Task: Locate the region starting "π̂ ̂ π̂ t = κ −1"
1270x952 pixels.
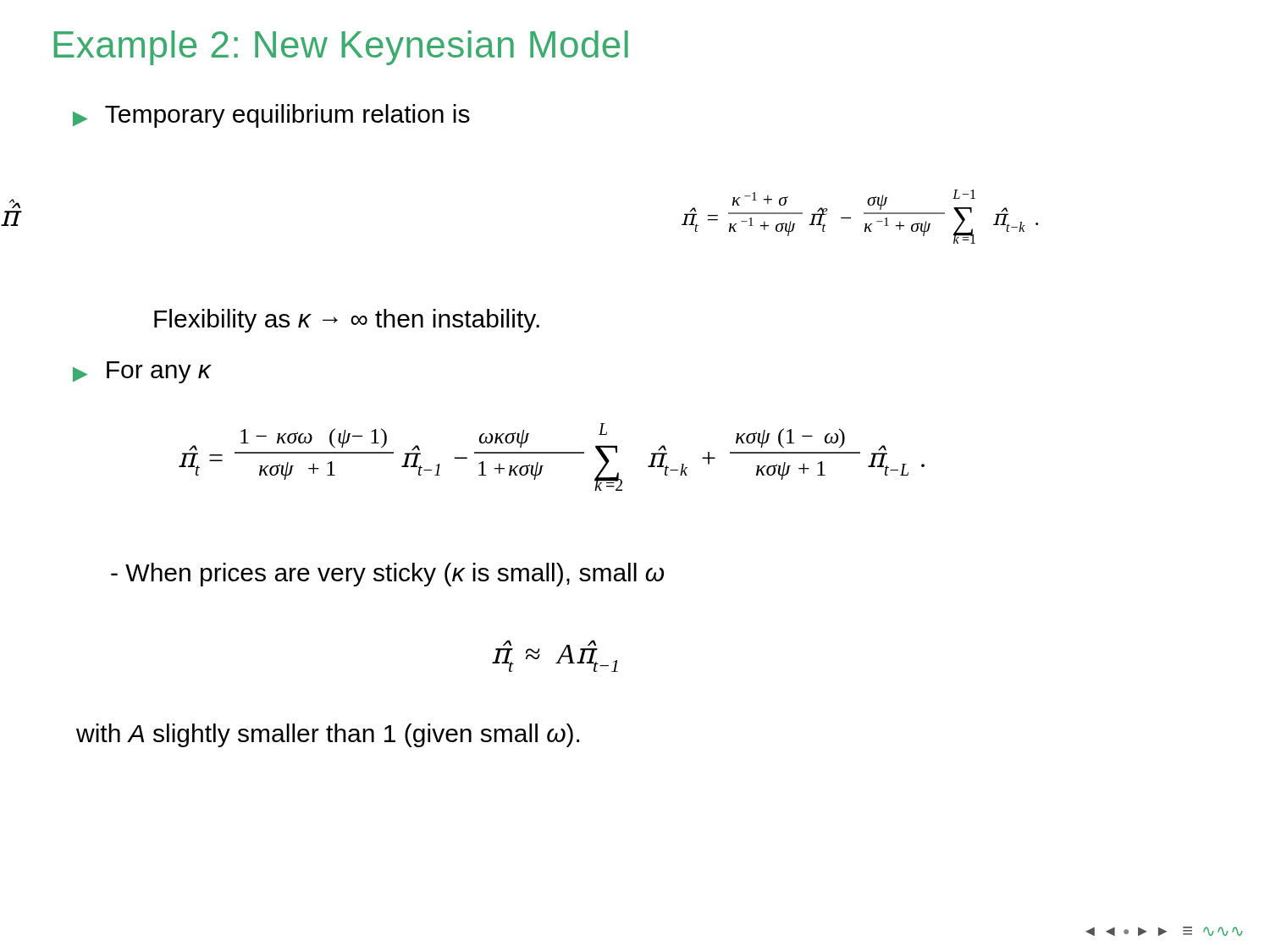Action: pos(9,215)
